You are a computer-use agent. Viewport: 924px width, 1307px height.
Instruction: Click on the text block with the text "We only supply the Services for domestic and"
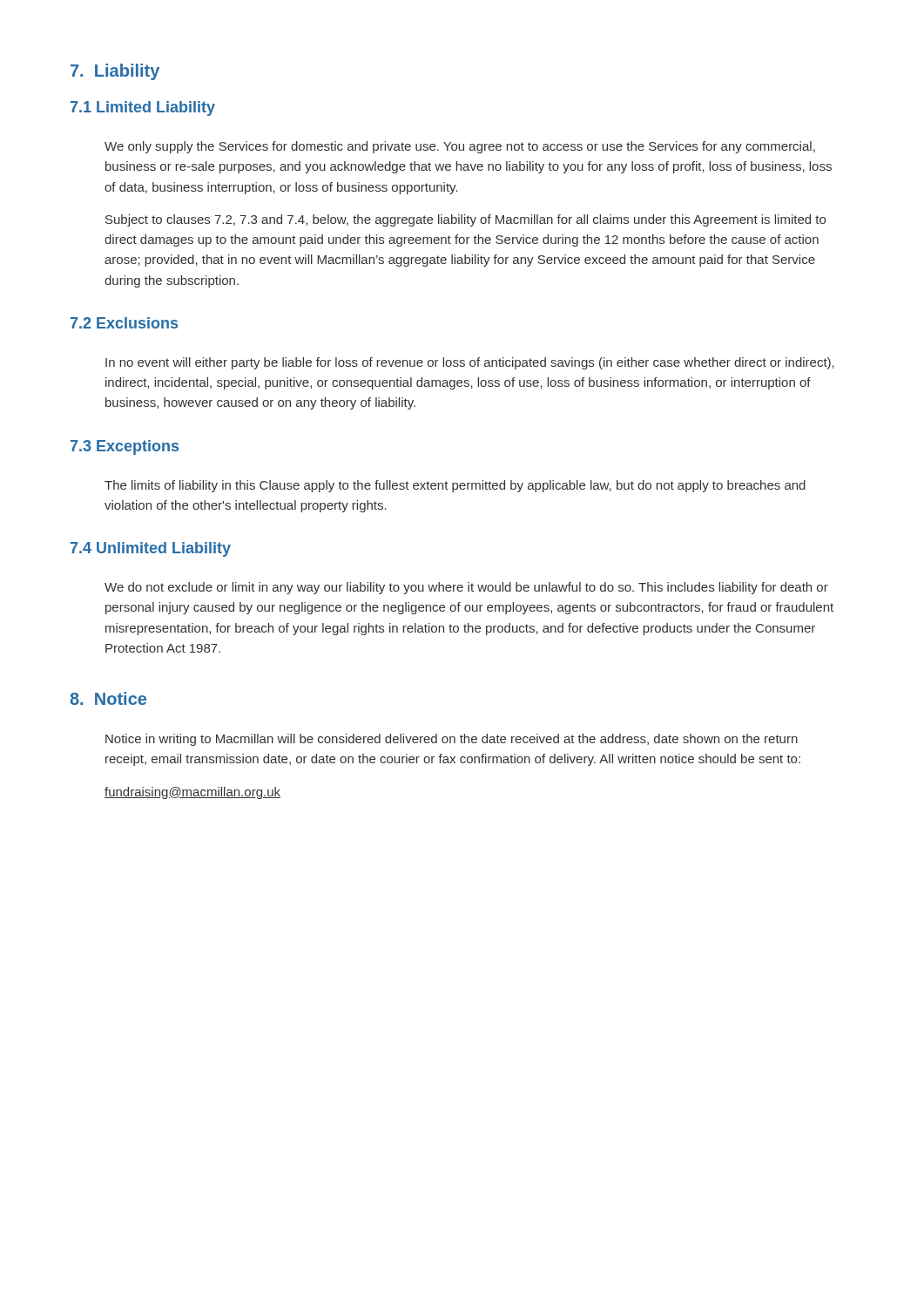pyautogui.click(x=468, y=166)
